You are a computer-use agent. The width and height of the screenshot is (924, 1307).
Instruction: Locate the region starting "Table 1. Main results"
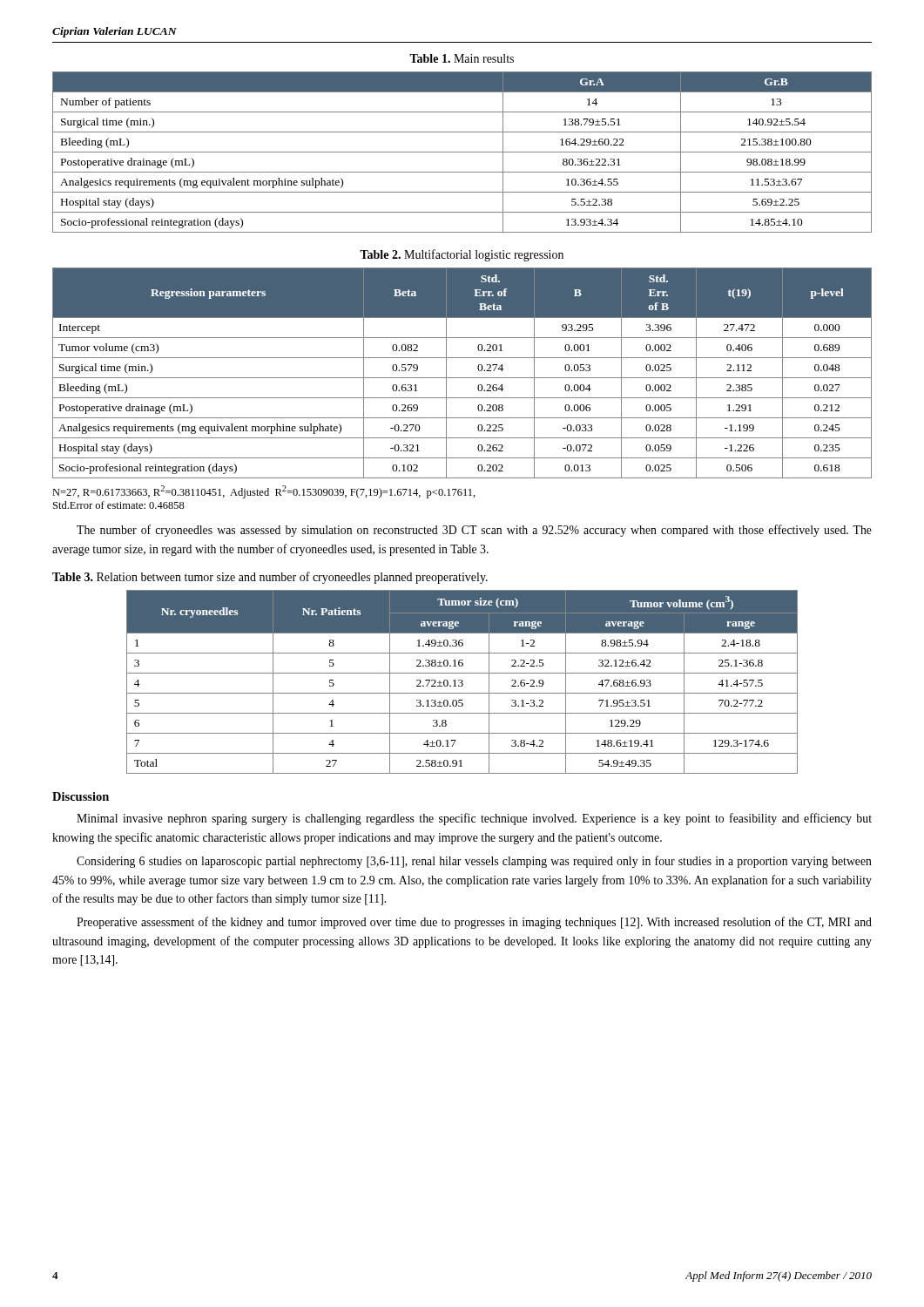pyautogui.click(x=462, y=59)
